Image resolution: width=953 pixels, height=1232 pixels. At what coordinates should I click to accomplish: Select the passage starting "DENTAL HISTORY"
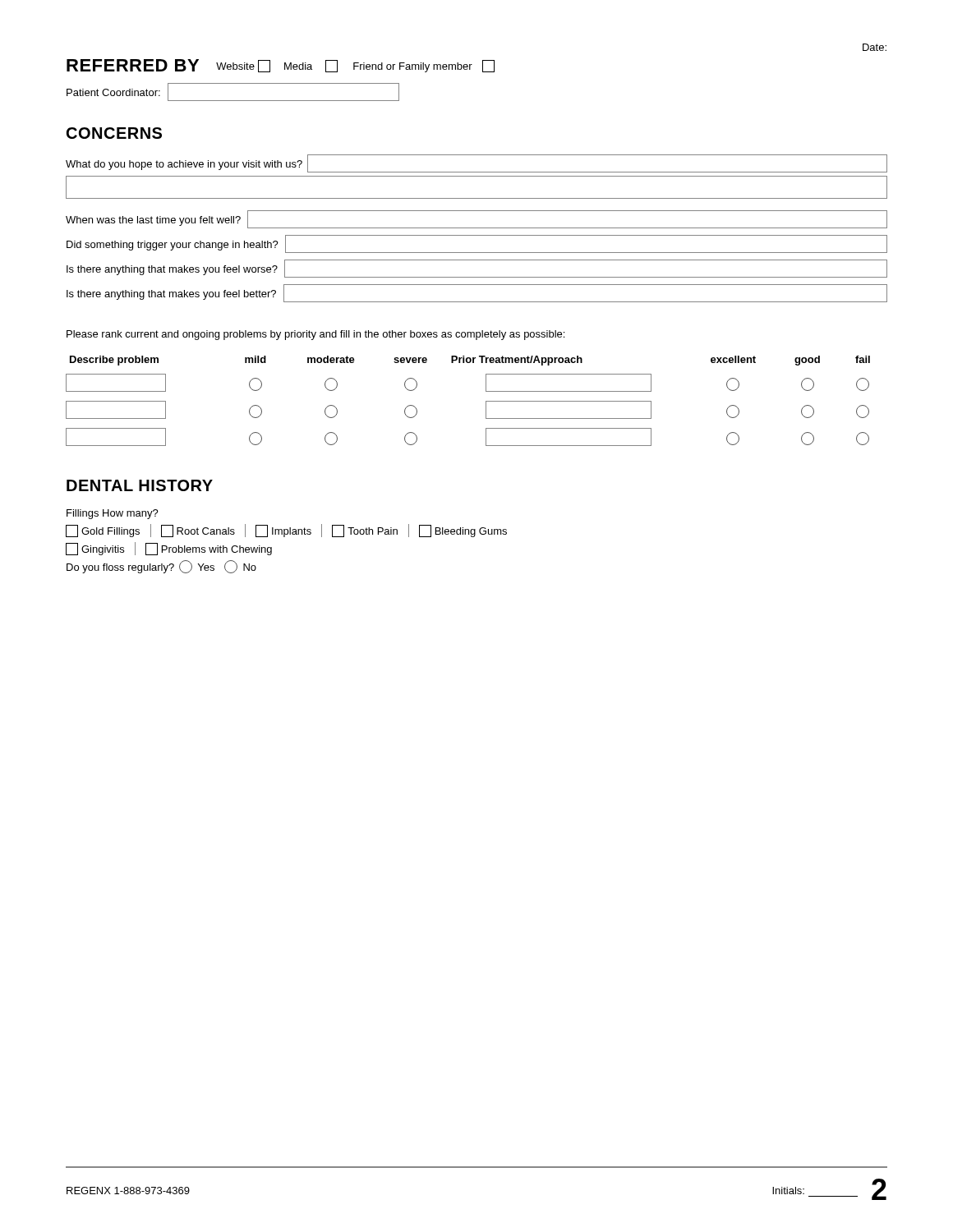[140, 486]
